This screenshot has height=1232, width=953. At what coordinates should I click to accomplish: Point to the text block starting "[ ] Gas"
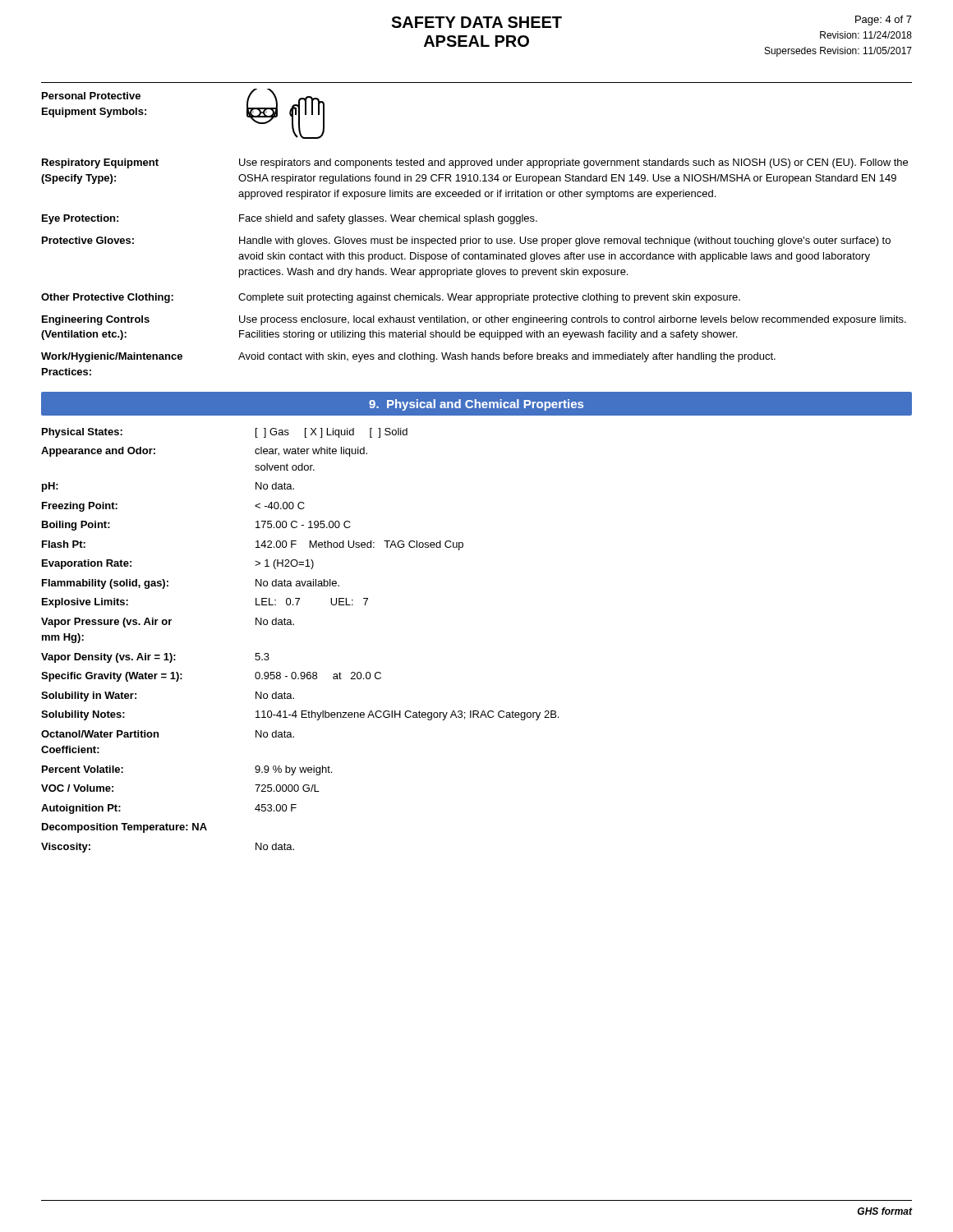[x=331, y=432]
